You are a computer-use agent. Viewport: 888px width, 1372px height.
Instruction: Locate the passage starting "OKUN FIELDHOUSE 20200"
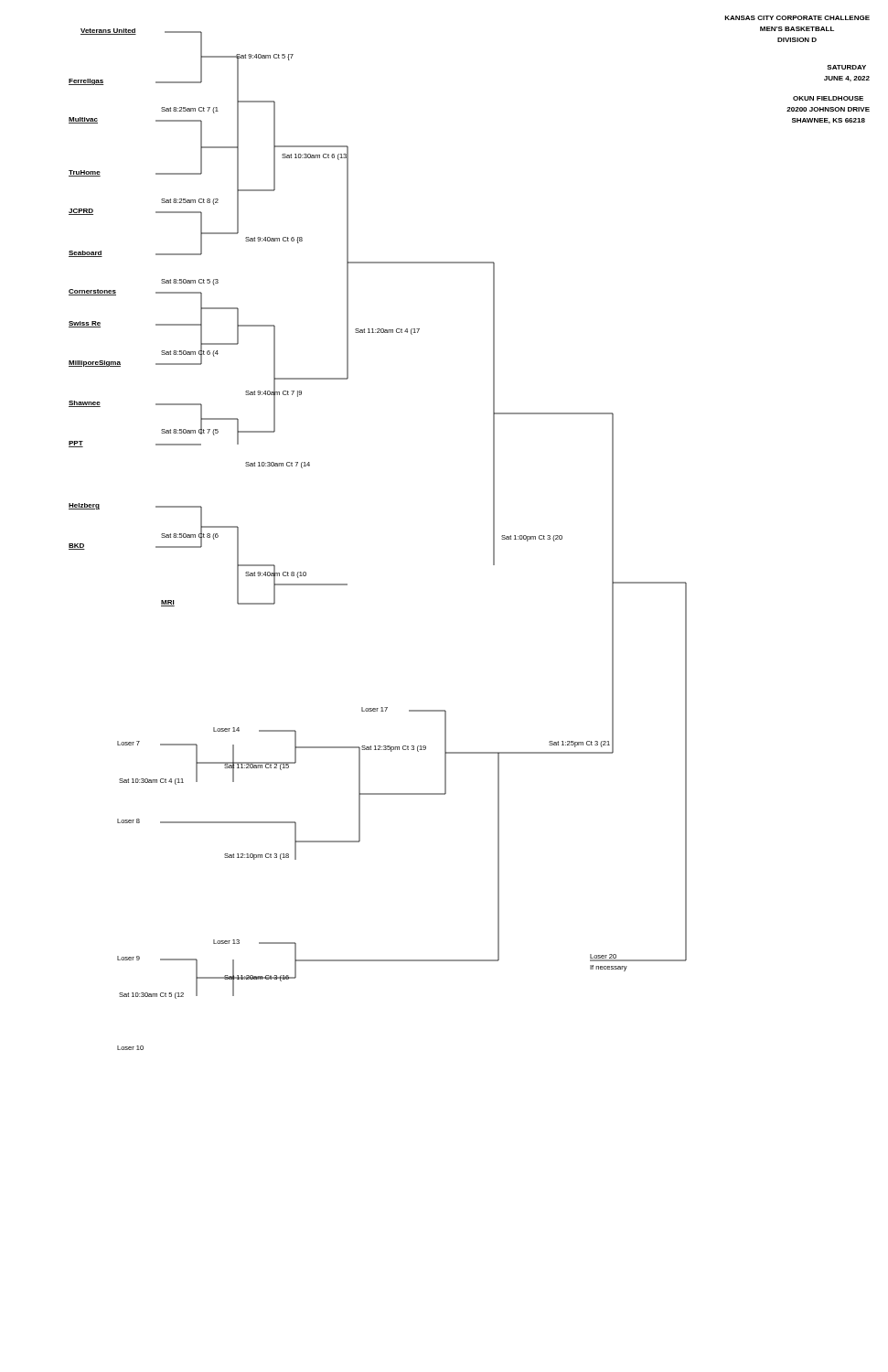coord(828,109)
